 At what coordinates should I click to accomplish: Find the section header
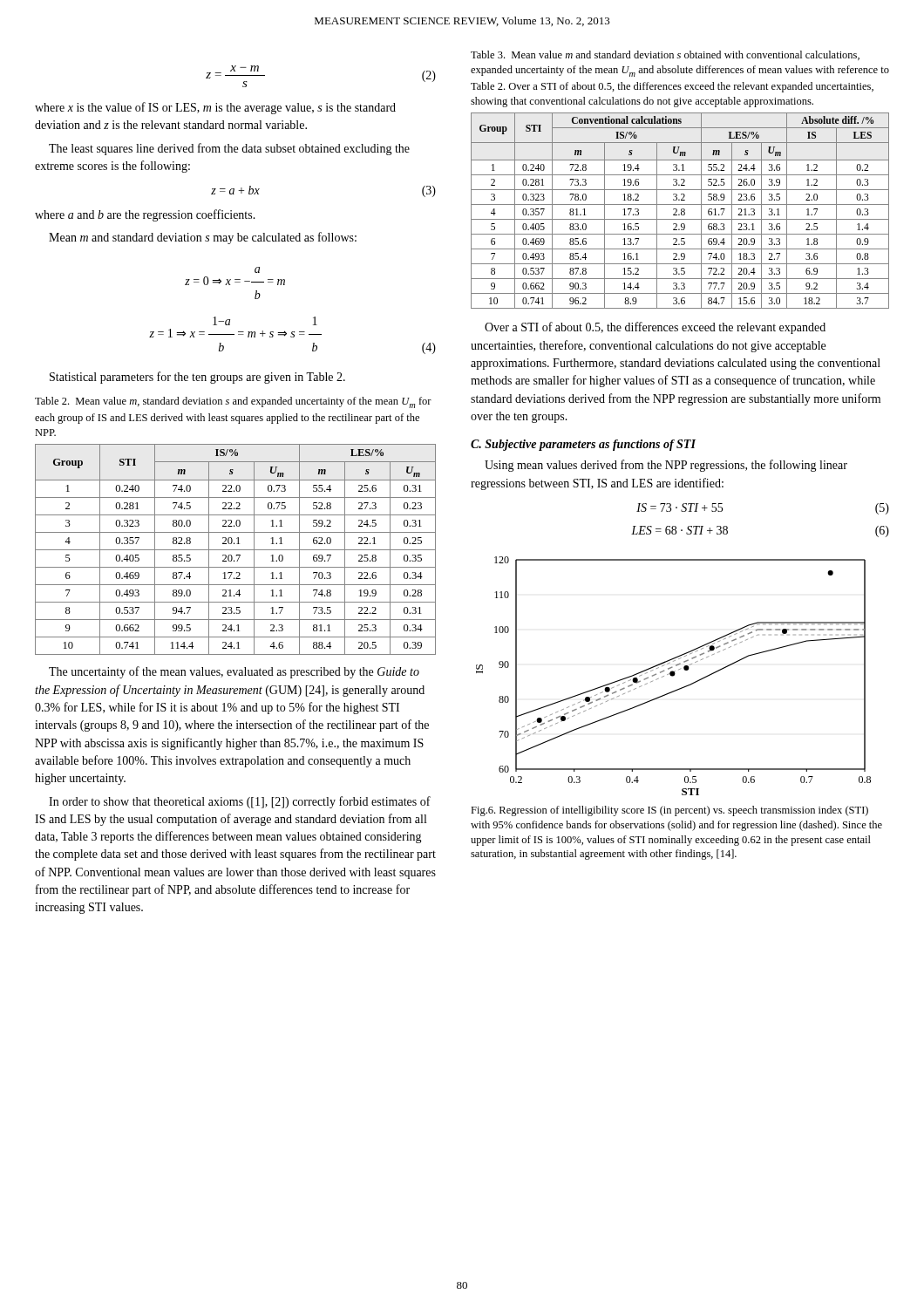(x=583, y=444)
